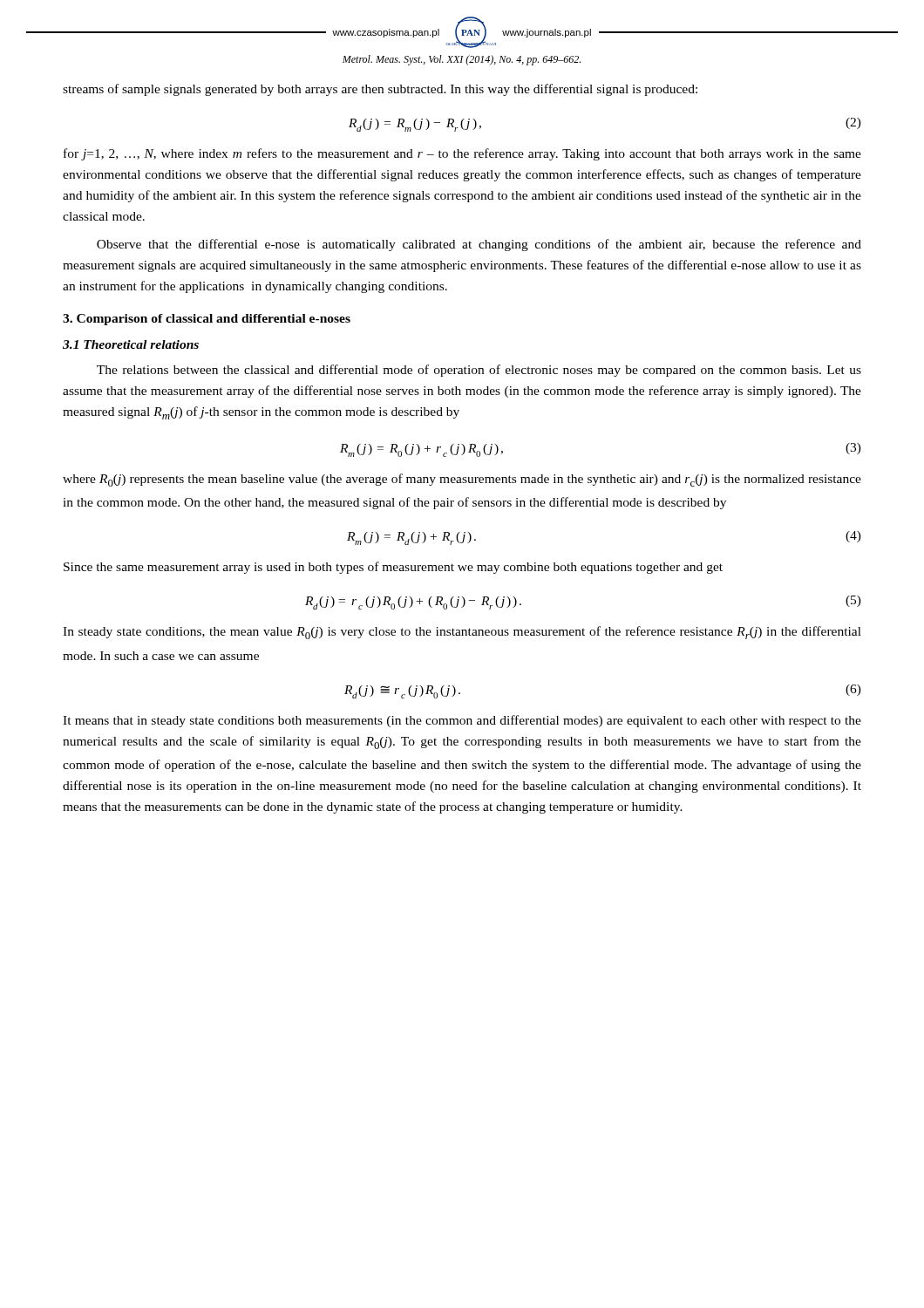Locate the passage starting "In steady state conditions,"

tap(462, 643)
